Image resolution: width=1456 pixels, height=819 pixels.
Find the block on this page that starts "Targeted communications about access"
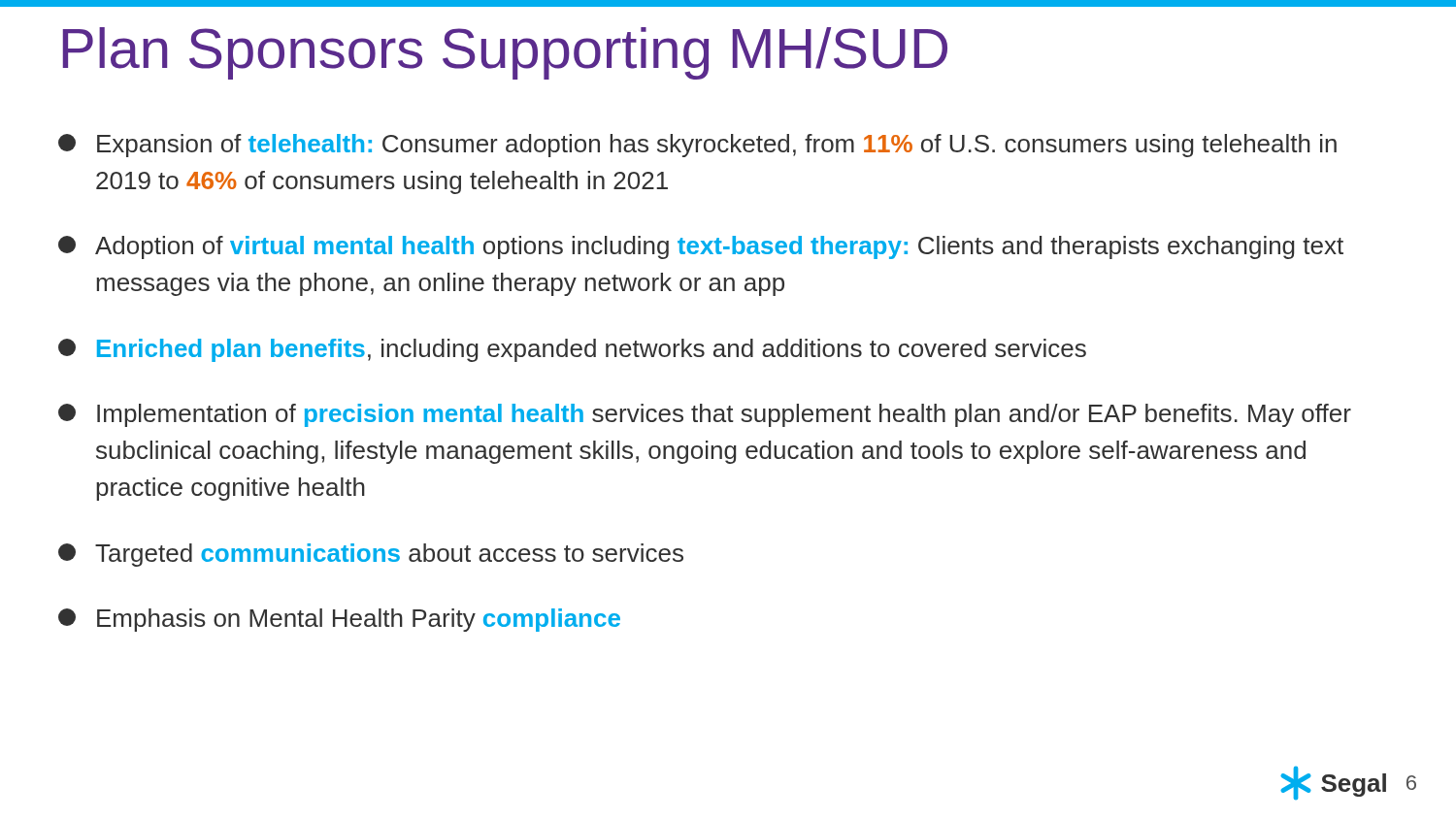click(371, 553)
